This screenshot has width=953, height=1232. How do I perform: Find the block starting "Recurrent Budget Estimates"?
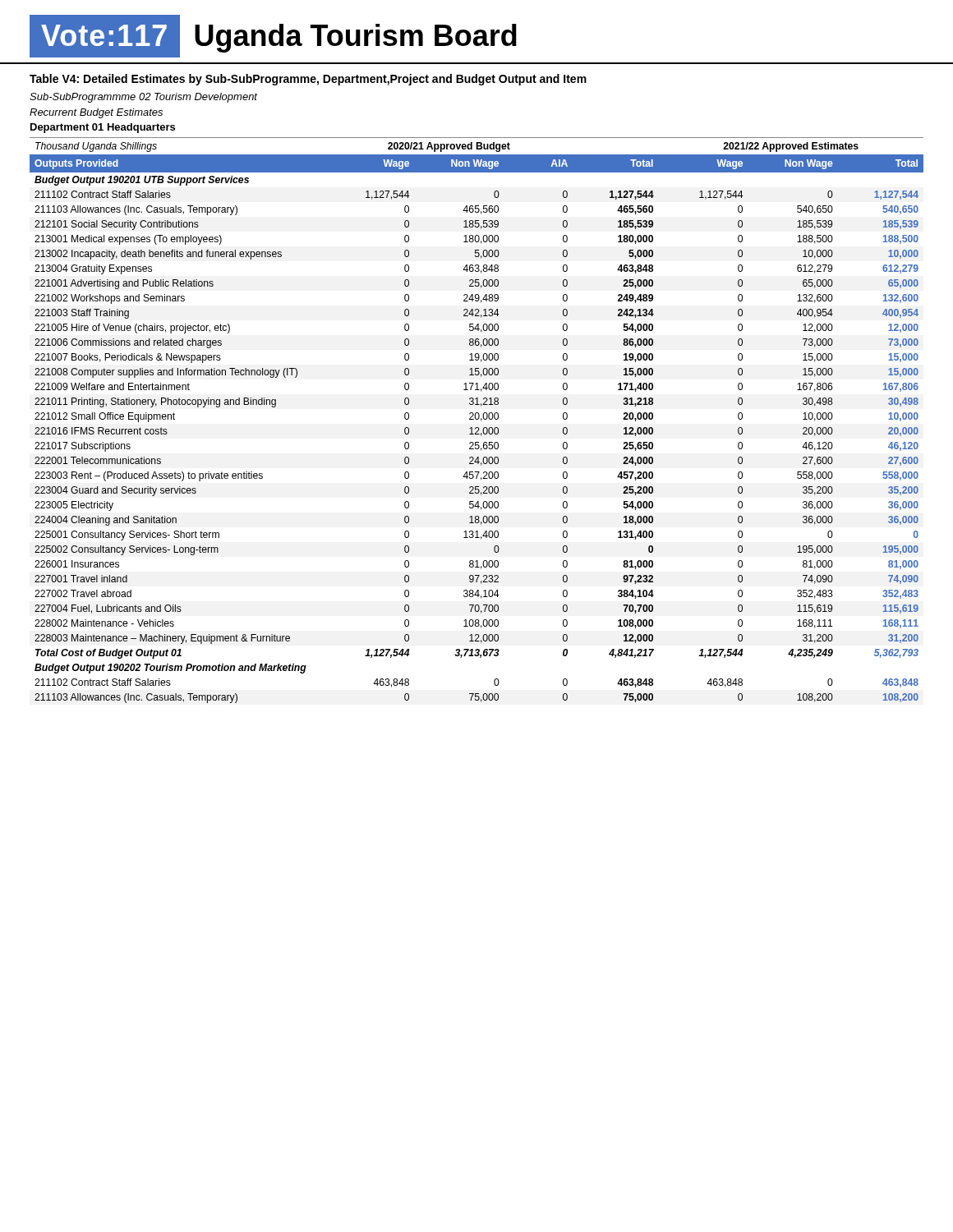(96, 112)
